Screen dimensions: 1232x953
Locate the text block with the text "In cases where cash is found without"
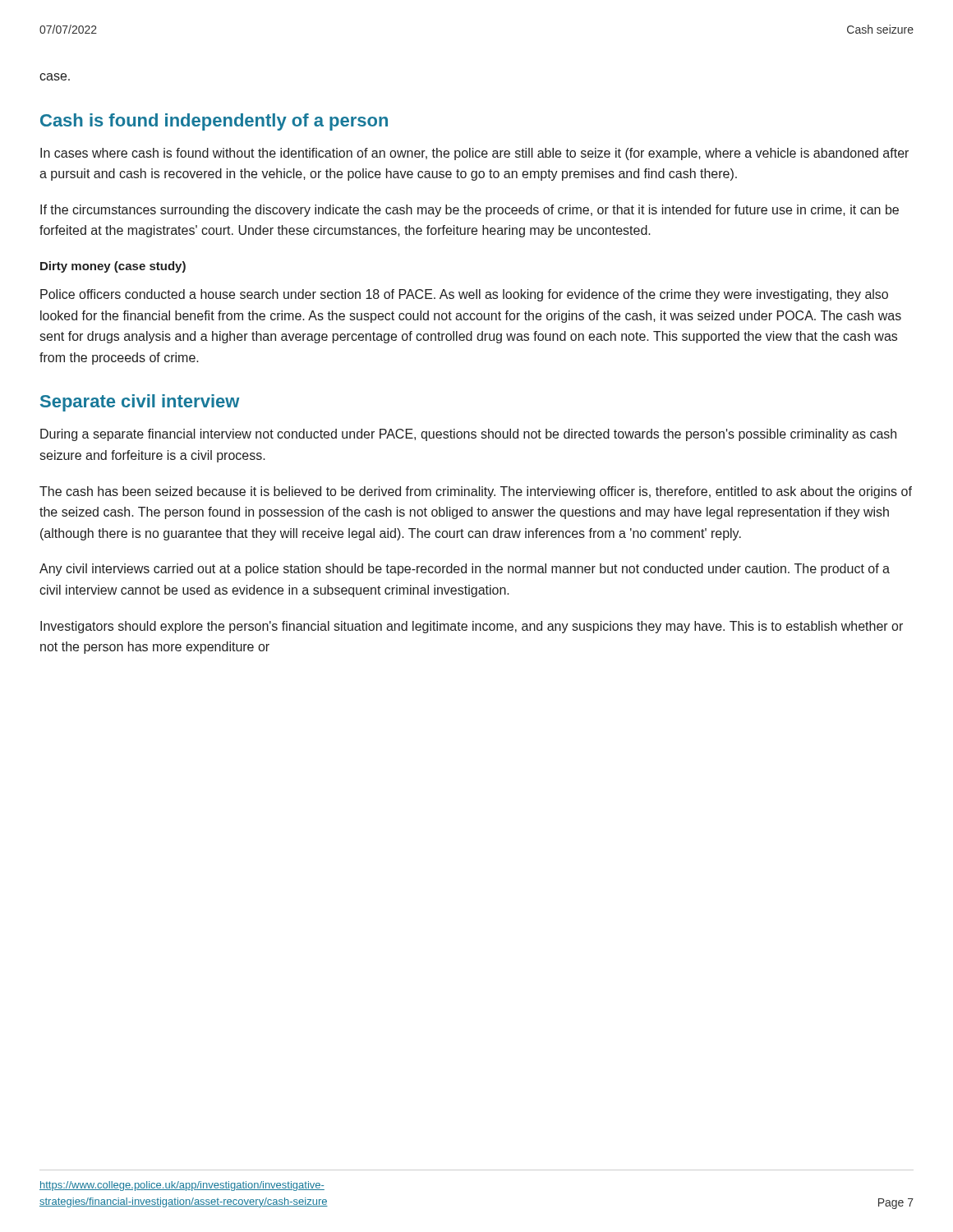click(474, 163)
